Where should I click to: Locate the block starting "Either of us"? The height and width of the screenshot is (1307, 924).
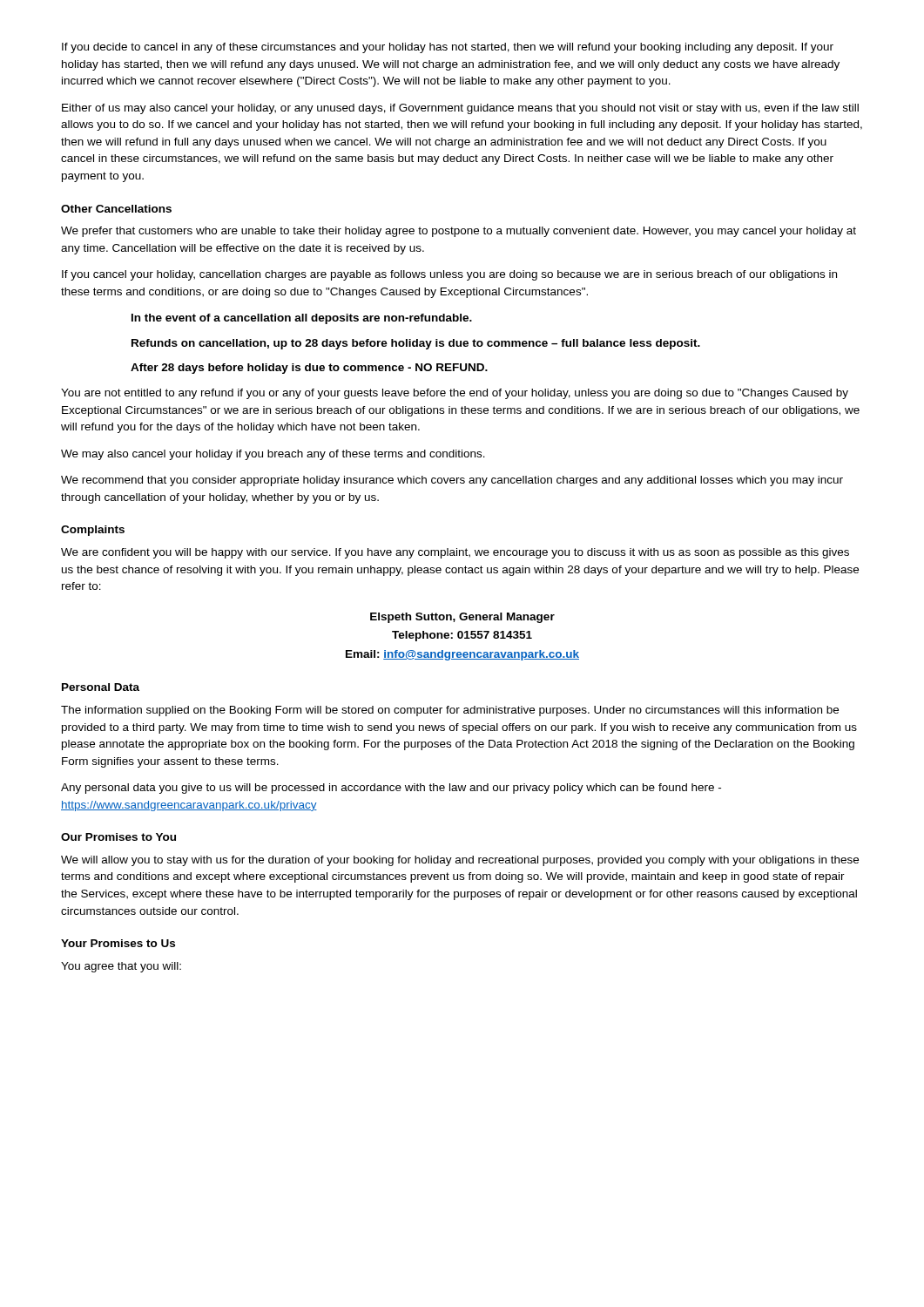462,142
